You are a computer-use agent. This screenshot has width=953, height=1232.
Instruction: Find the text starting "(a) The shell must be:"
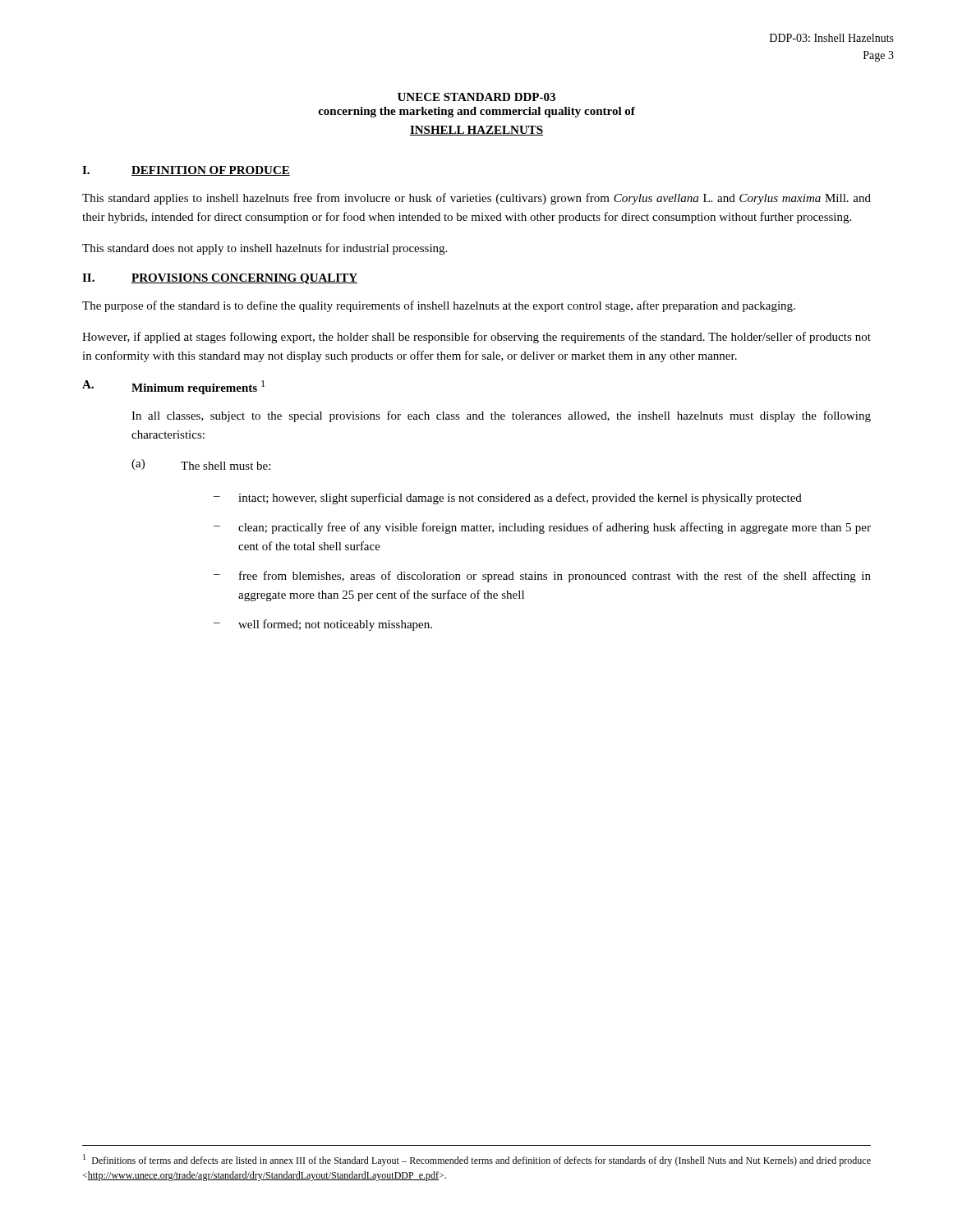click(x=201, y=466)
